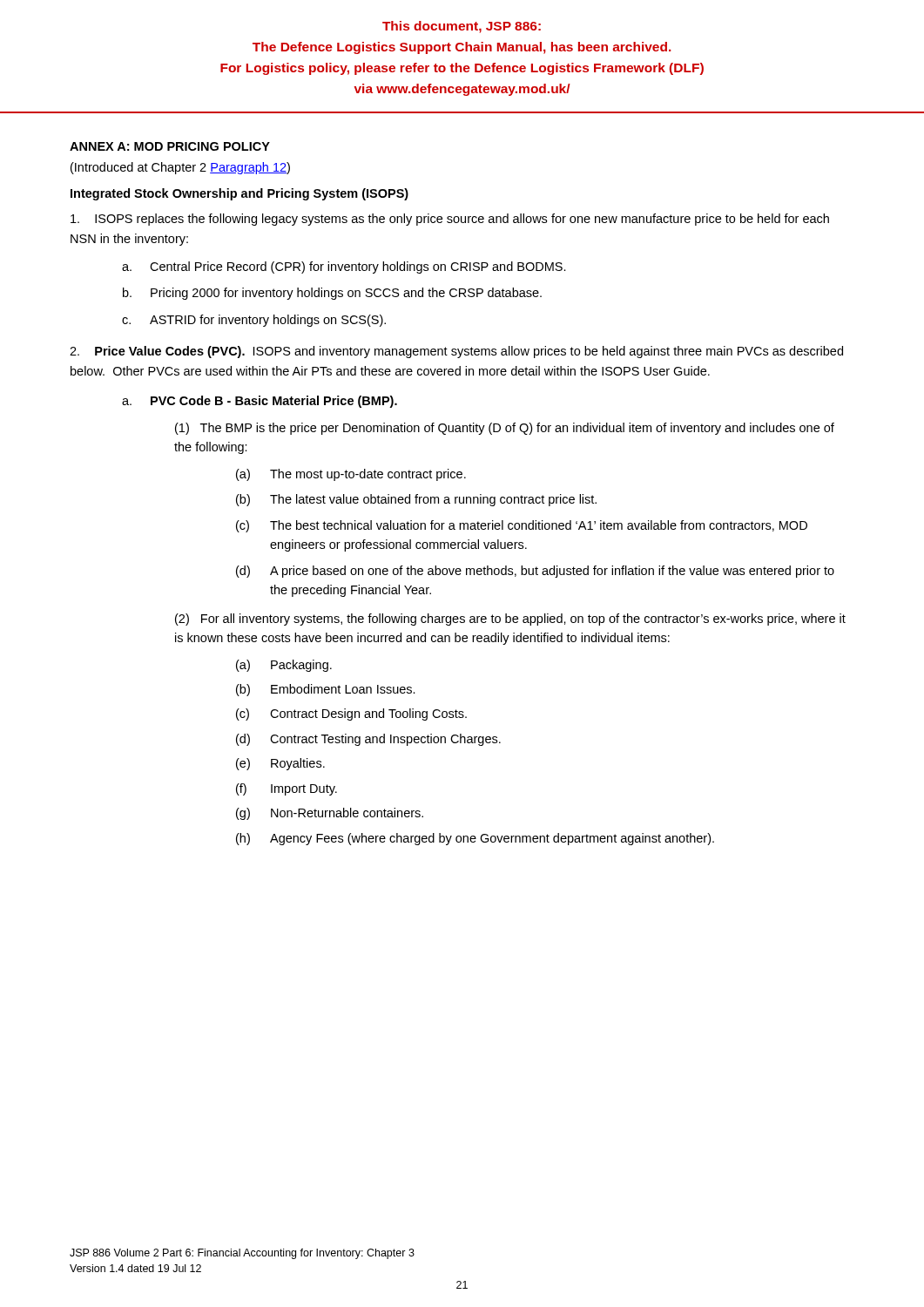
Task: Select the list item that reads "a. Central Price Record (CPR) for inventory holdings"
Action: click(x=344, y=267)
